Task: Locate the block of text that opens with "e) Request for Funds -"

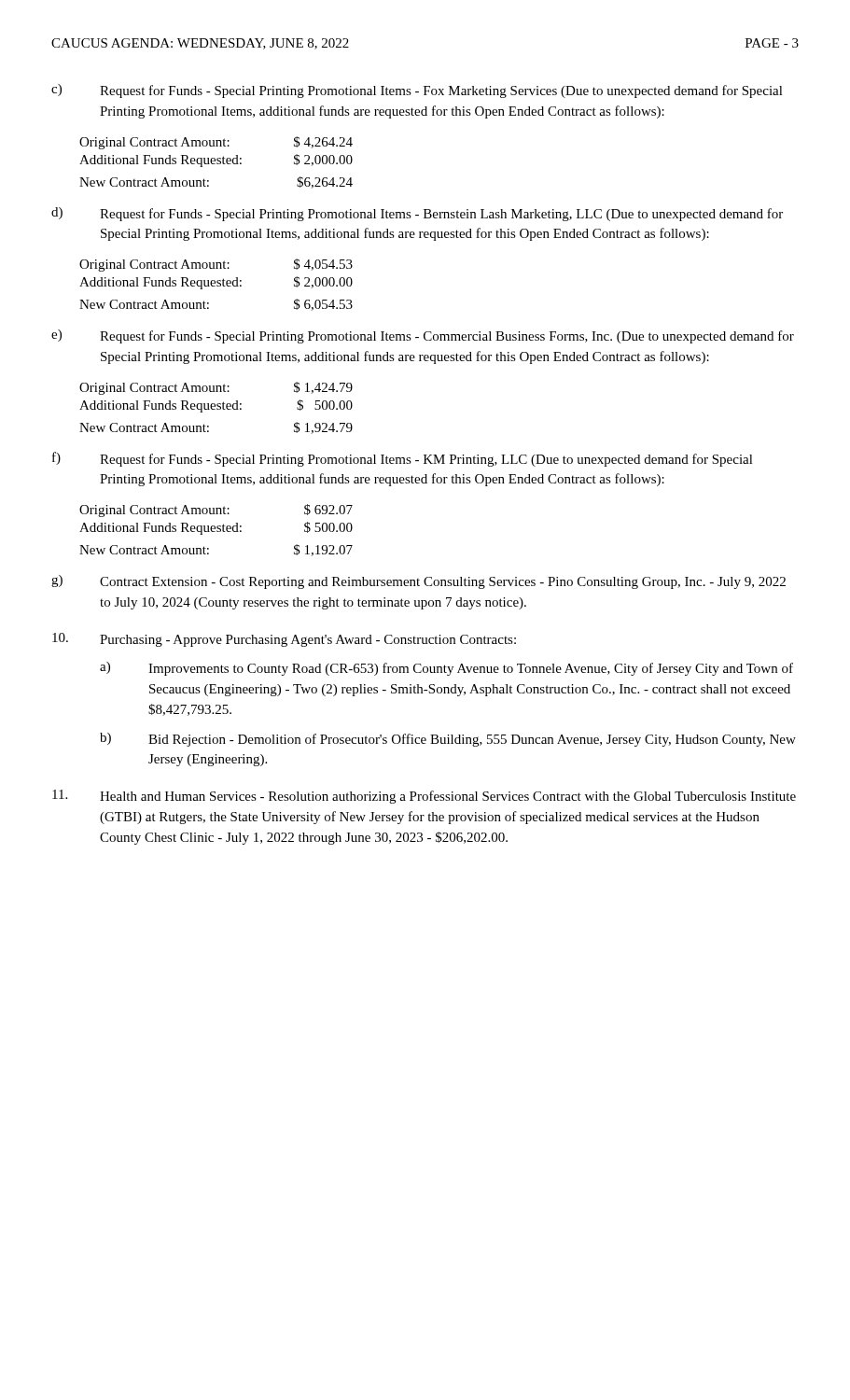Action: tap(425, 347)
